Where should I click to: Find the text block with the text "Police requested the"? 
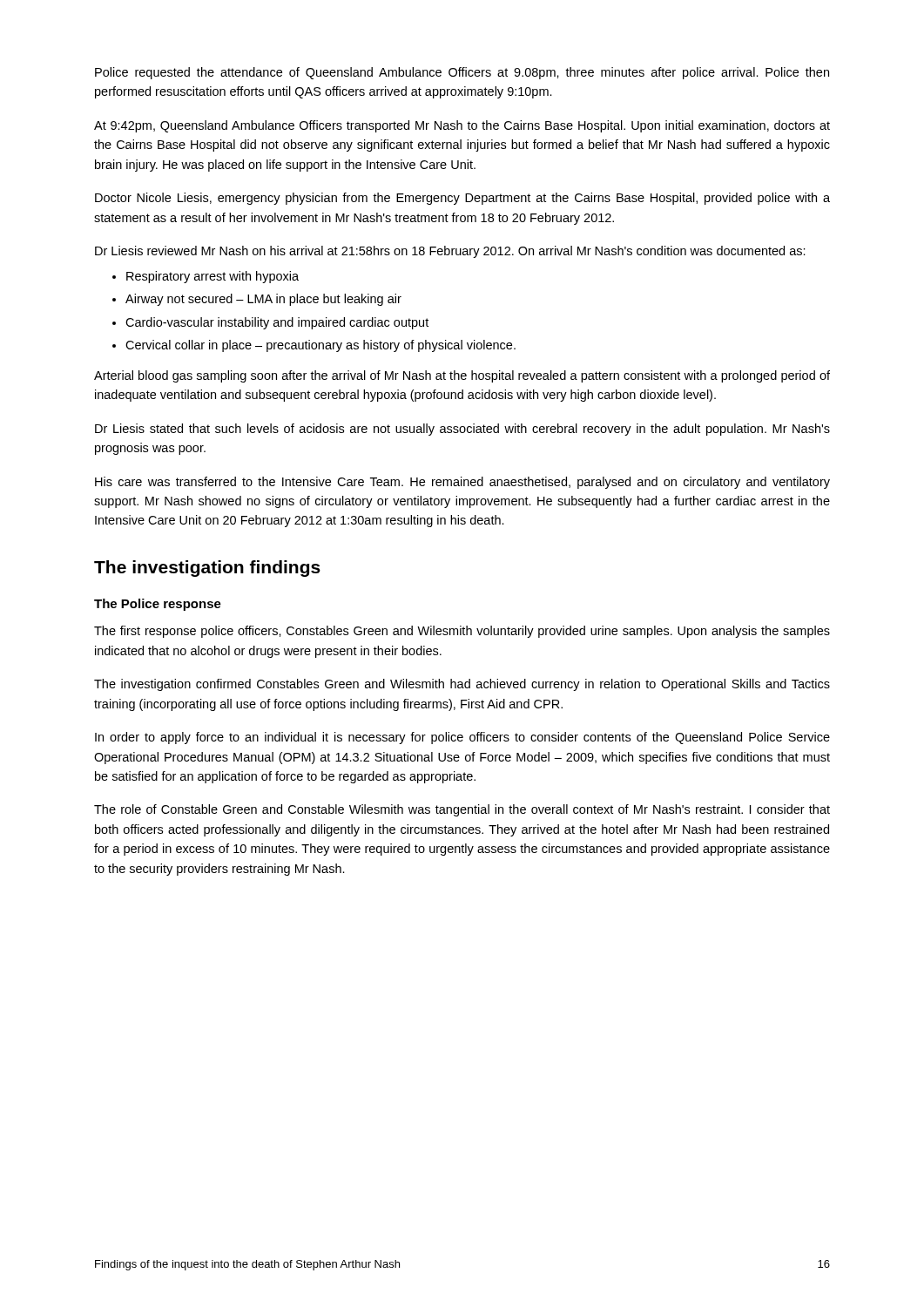(462, 82)
